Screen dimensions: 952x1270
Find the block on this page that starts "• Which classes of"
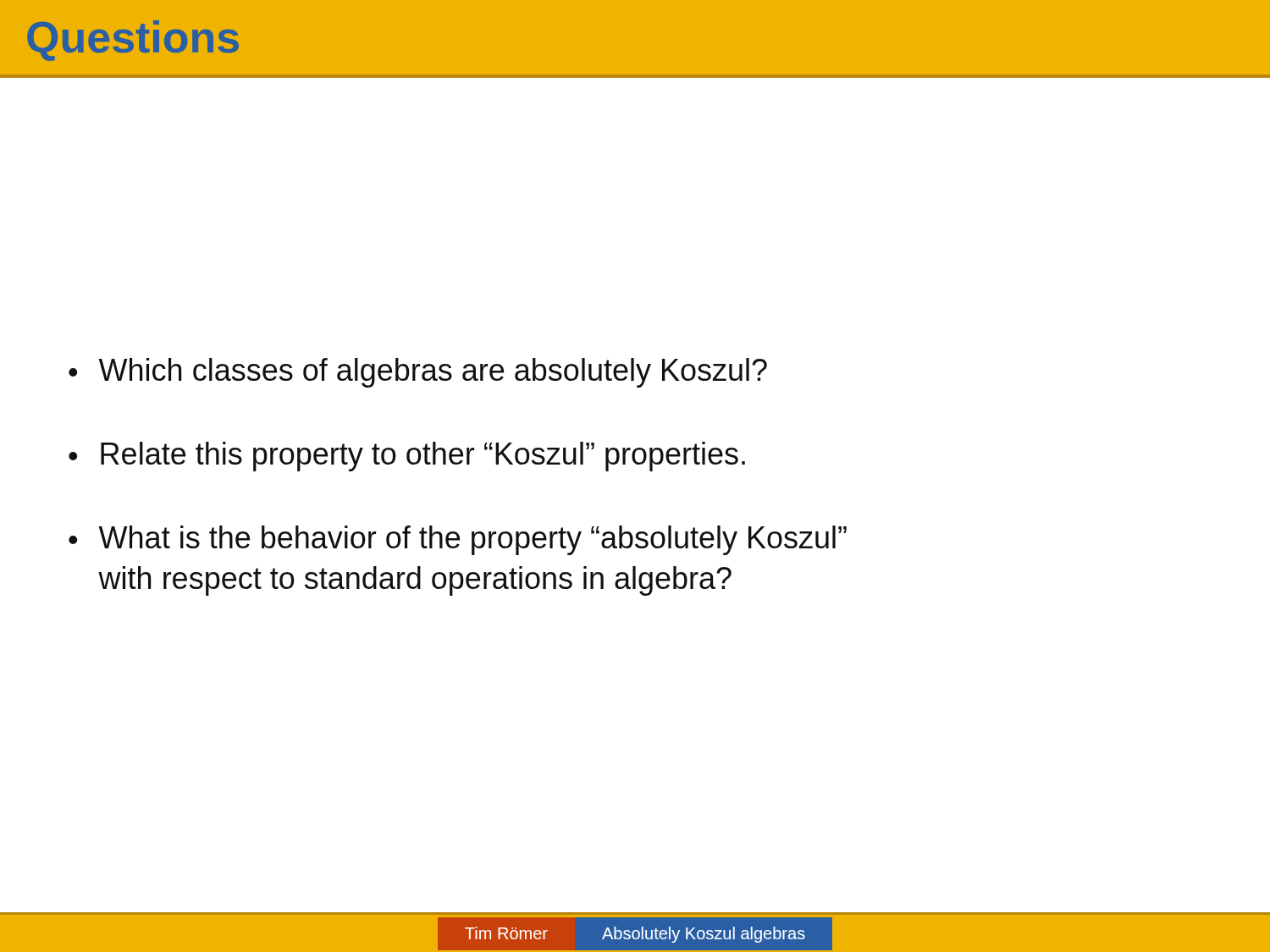[418, 372]
